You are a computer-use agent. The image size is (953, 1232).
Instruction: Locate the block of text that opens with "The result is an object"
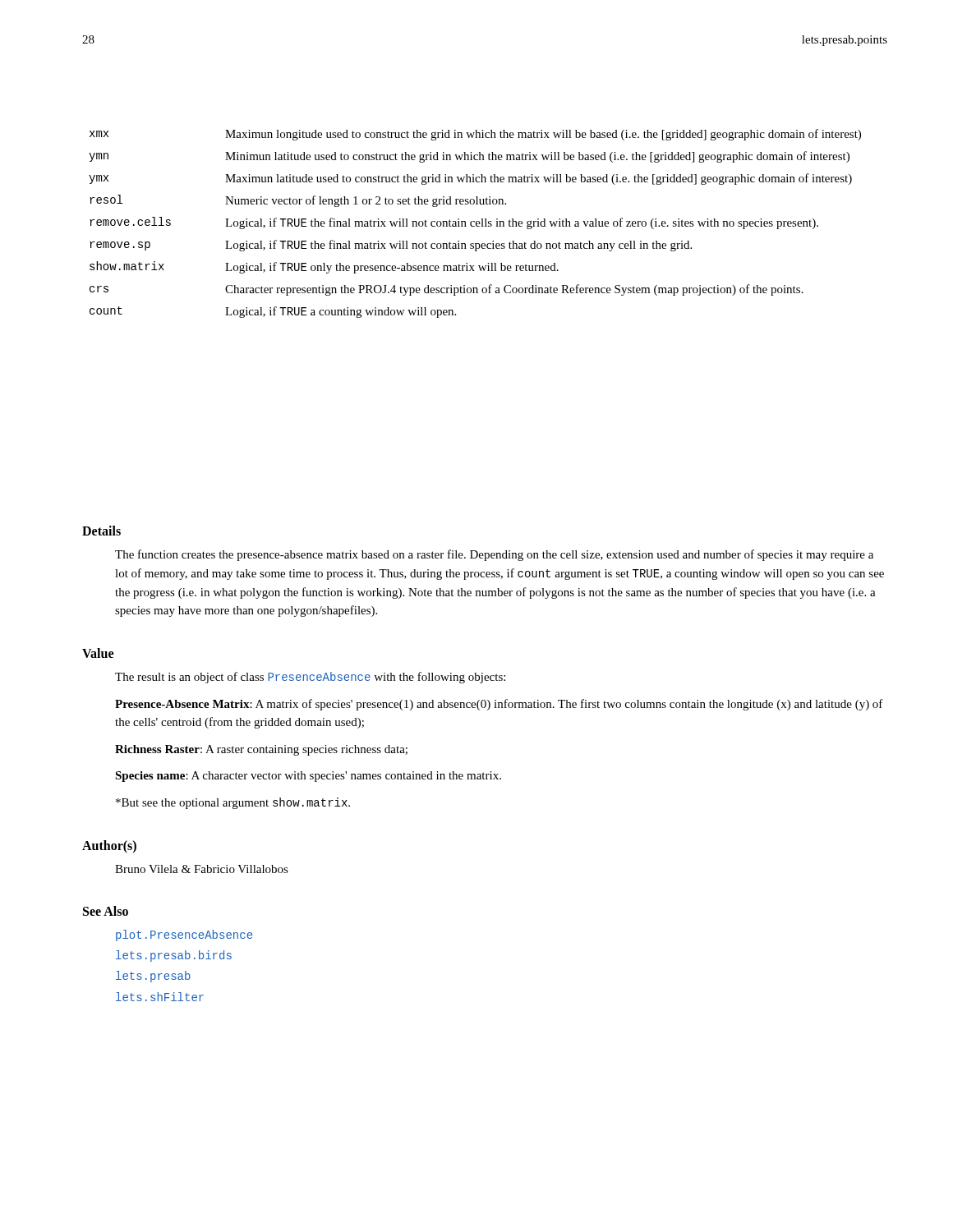[311, 677]
